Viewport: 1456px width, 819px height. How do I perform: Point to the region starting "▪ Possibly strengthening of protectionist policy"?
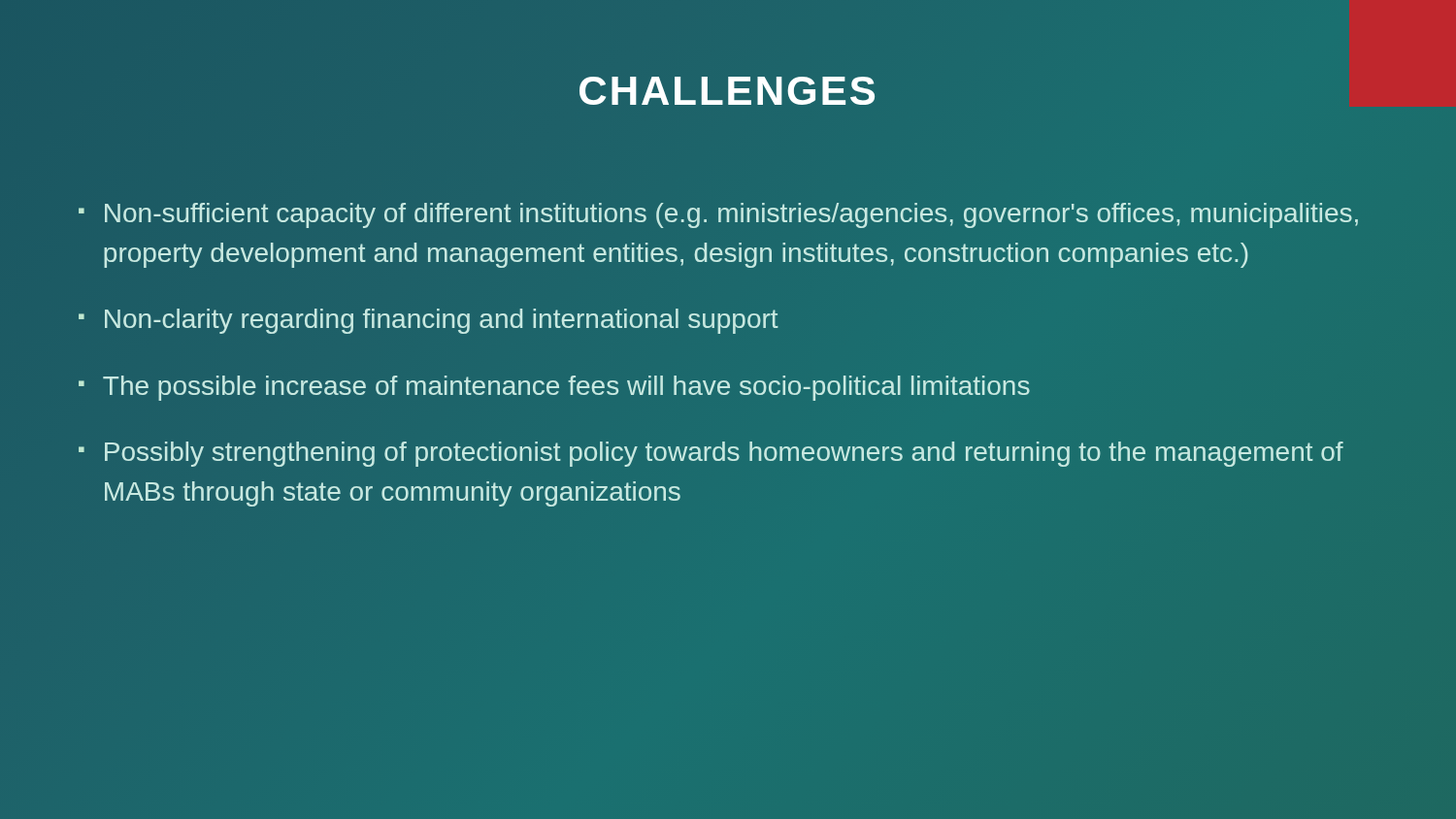(728, 473)
